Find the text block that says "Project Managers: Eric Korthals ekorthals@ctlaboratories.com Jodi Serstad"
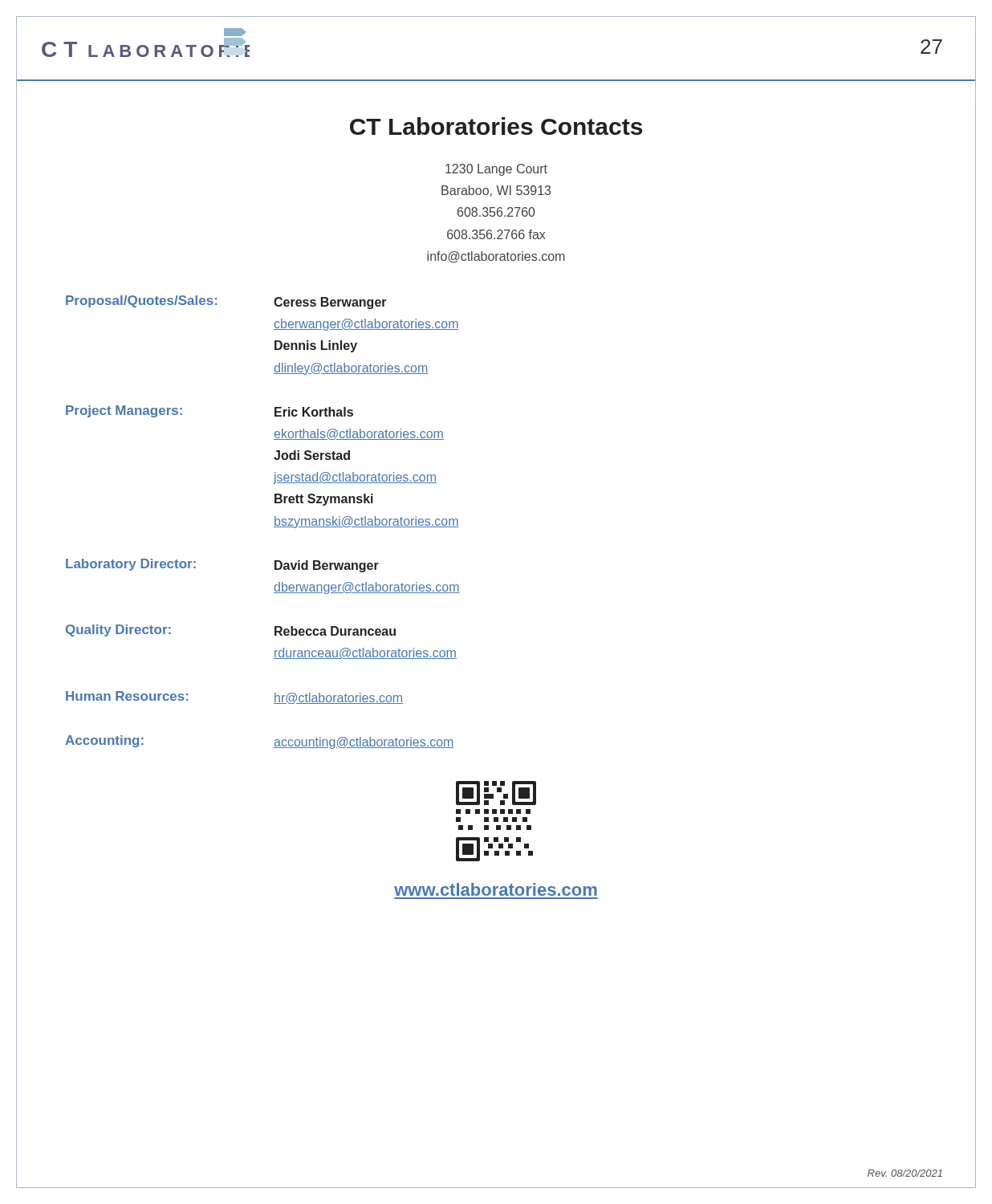The width and height of the screenshot is (992, 1204). [120, 411]
